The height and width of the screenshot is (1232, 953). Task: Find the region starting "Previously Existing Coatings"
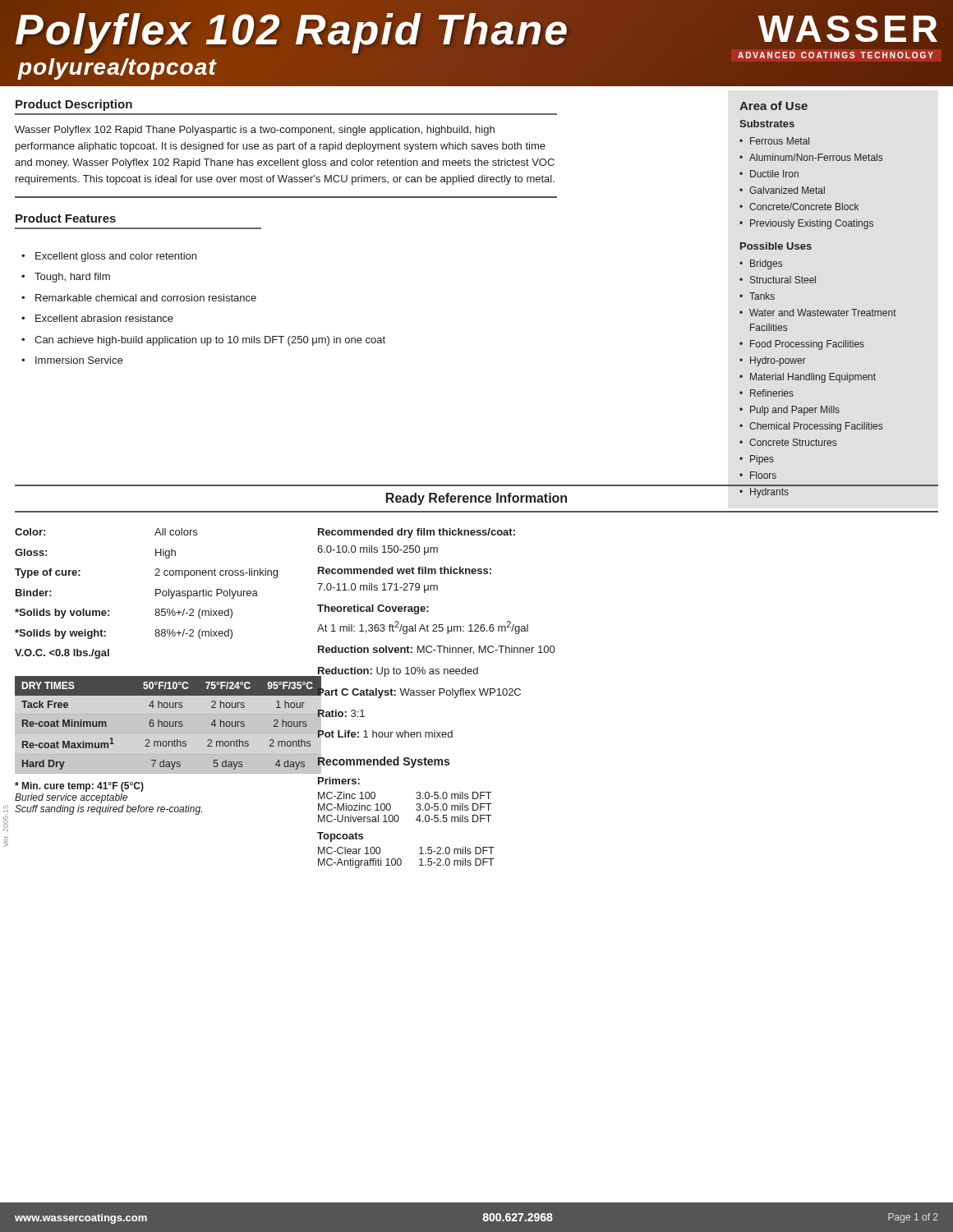click(x=811, y=223)
